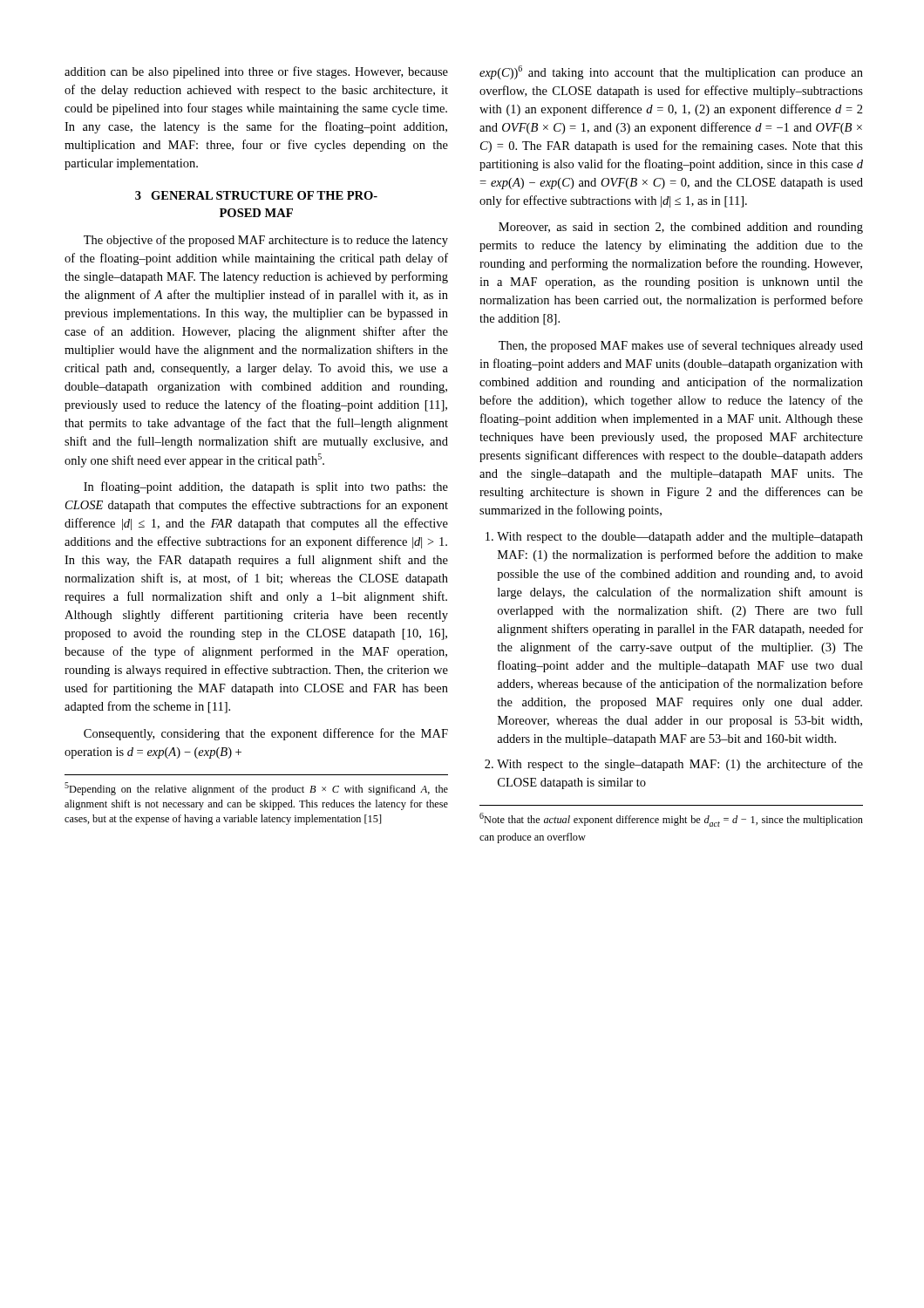
Task: Find the footnote containing "6Note that the actual exponent difference might"
Action: pyautogui.click(x=671, y=825)
